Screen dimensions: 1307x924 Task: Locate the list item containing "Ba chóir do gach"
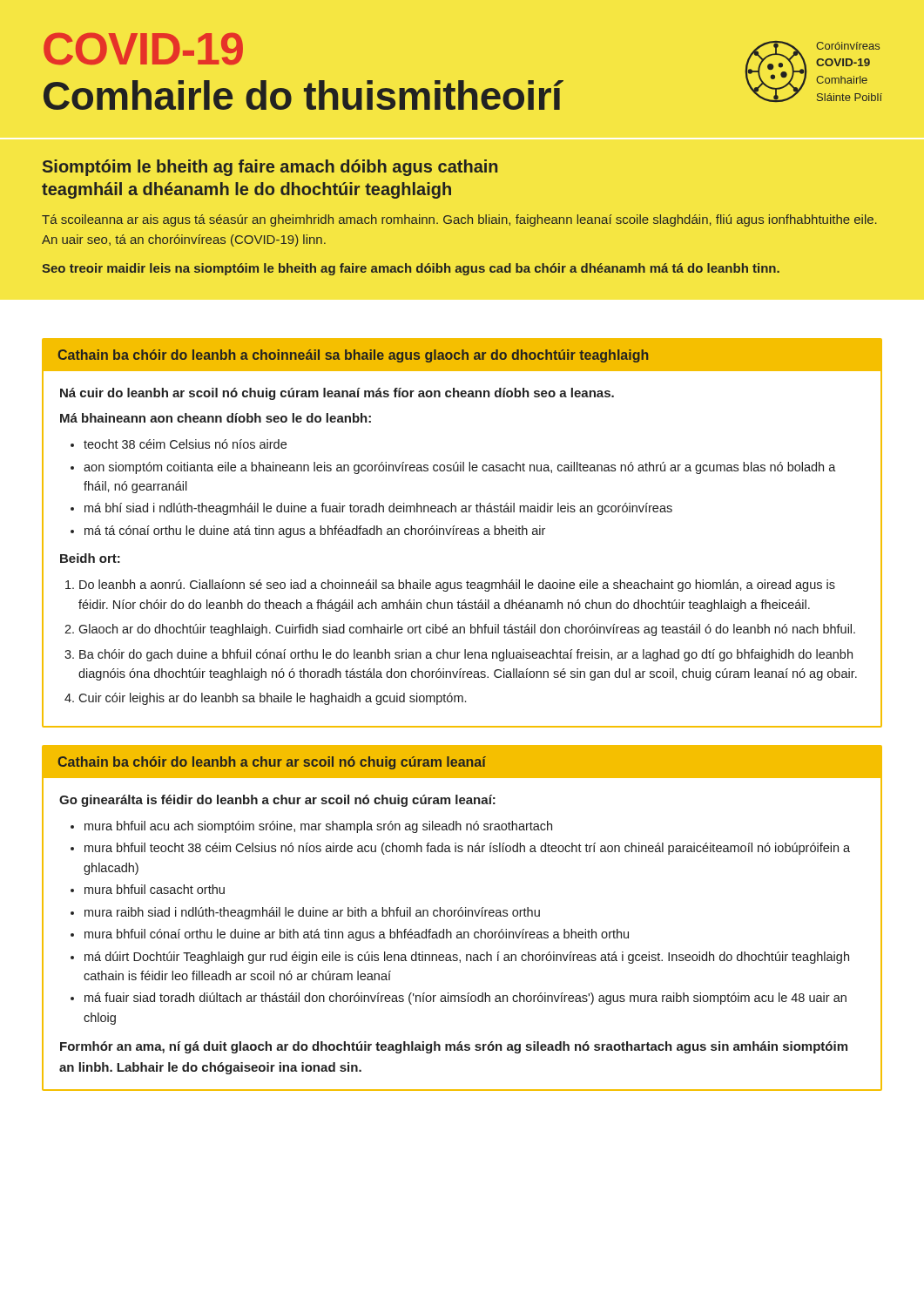468,664
